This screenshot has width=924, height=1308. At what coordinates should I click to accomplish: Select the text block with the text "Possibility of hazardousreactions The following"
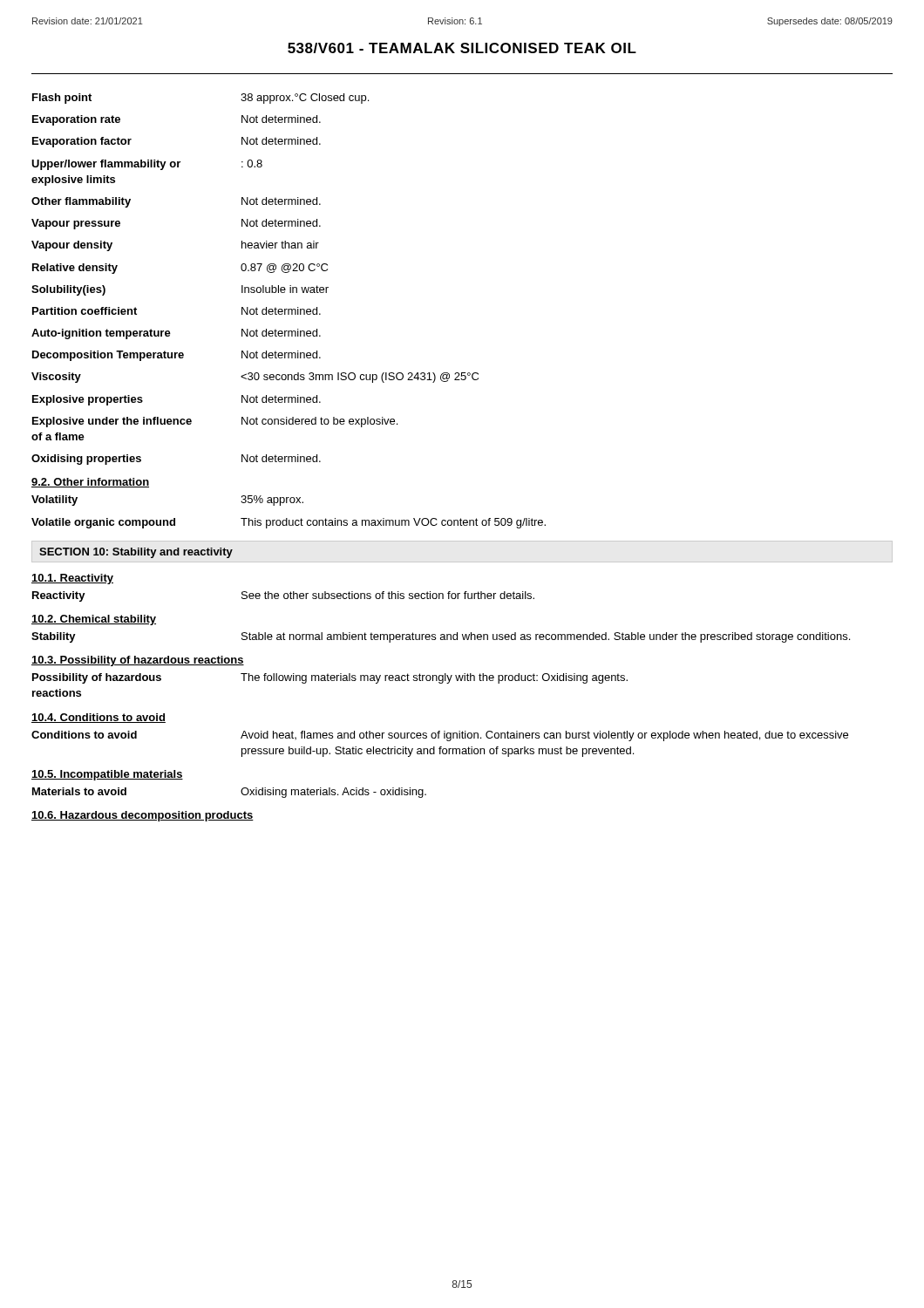[462, 686]
